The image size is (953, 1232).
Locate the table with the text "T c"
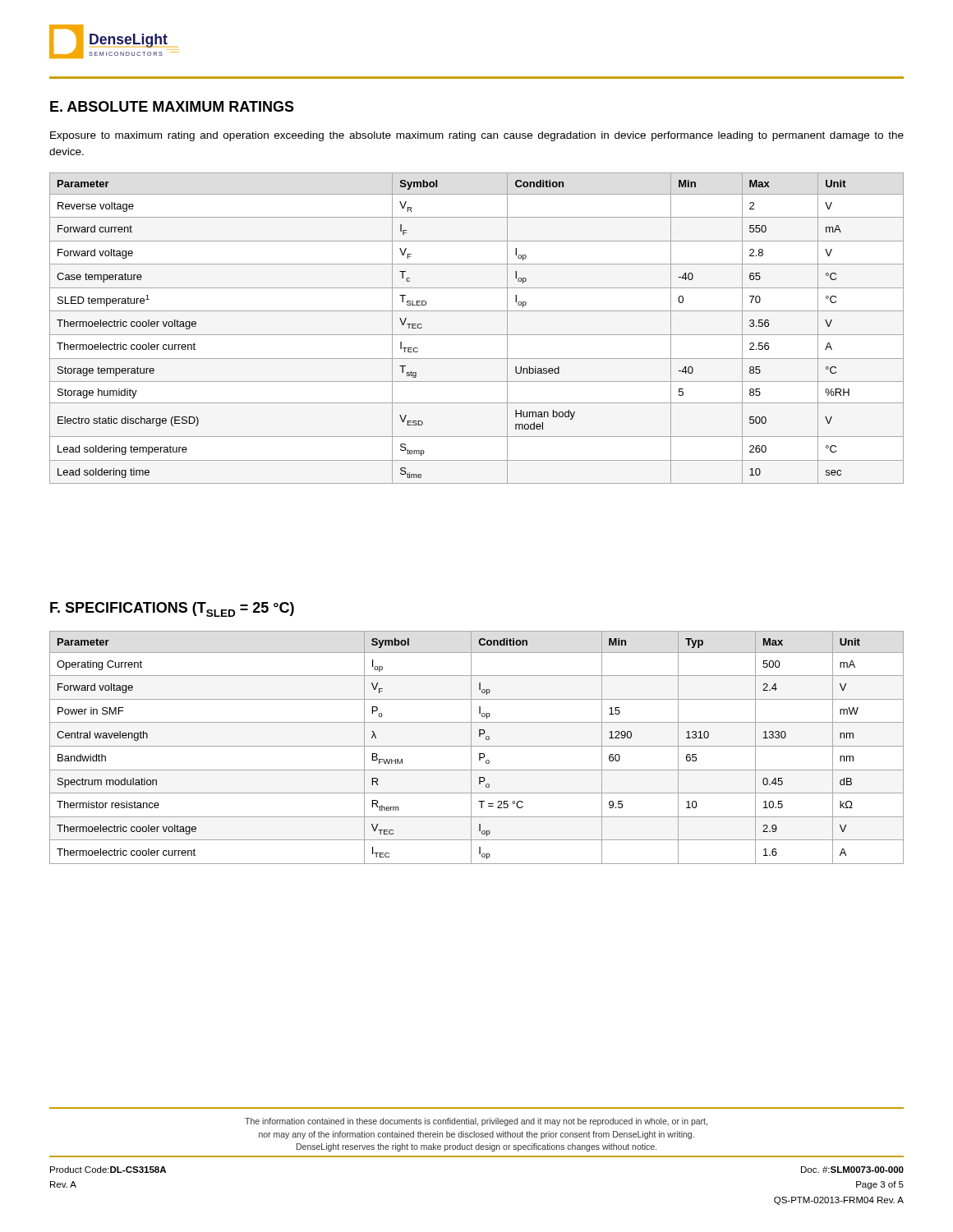[x=476, y=328]
